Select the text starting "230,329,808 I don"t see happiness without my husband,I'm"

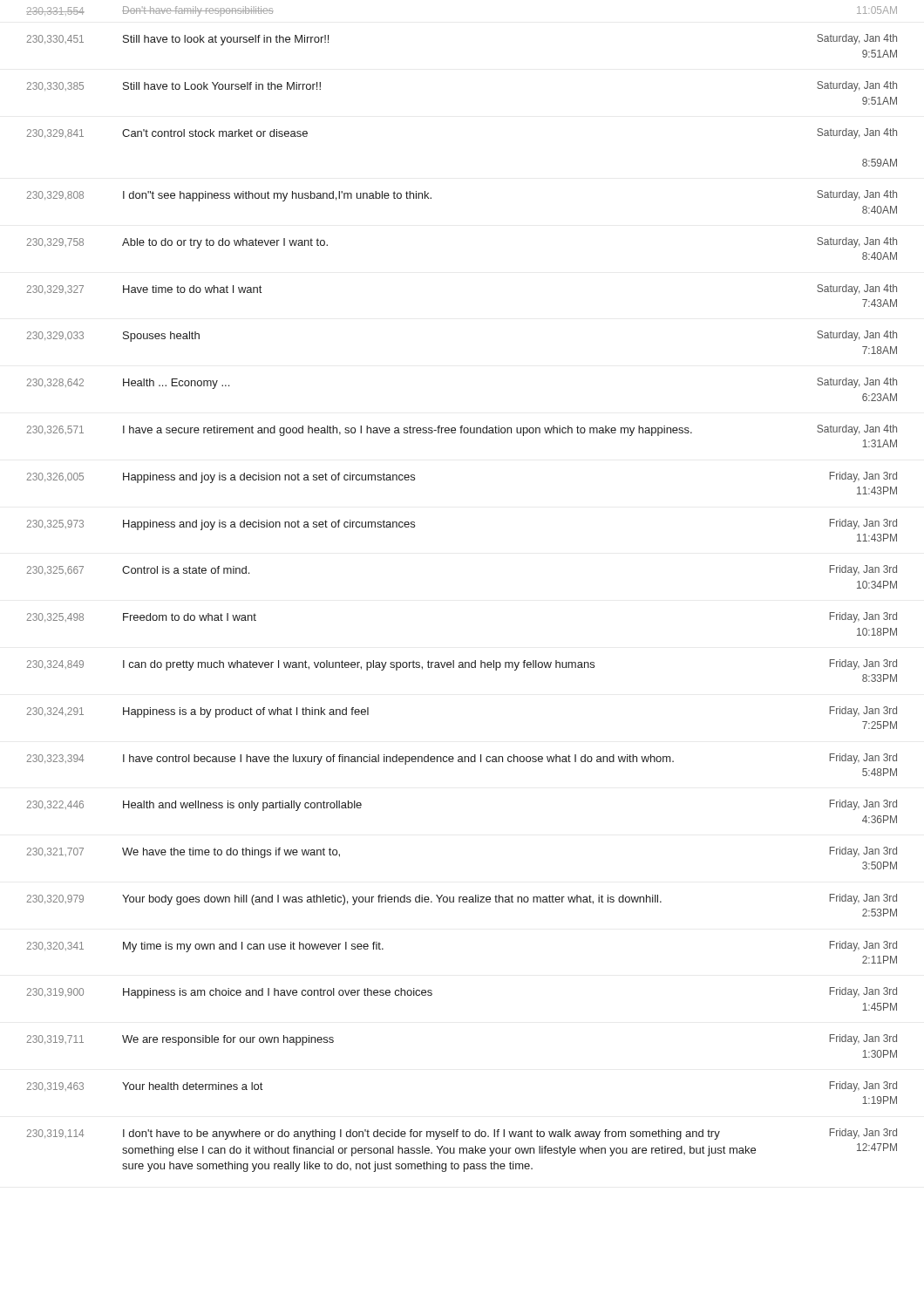click(x=55, y=196)
